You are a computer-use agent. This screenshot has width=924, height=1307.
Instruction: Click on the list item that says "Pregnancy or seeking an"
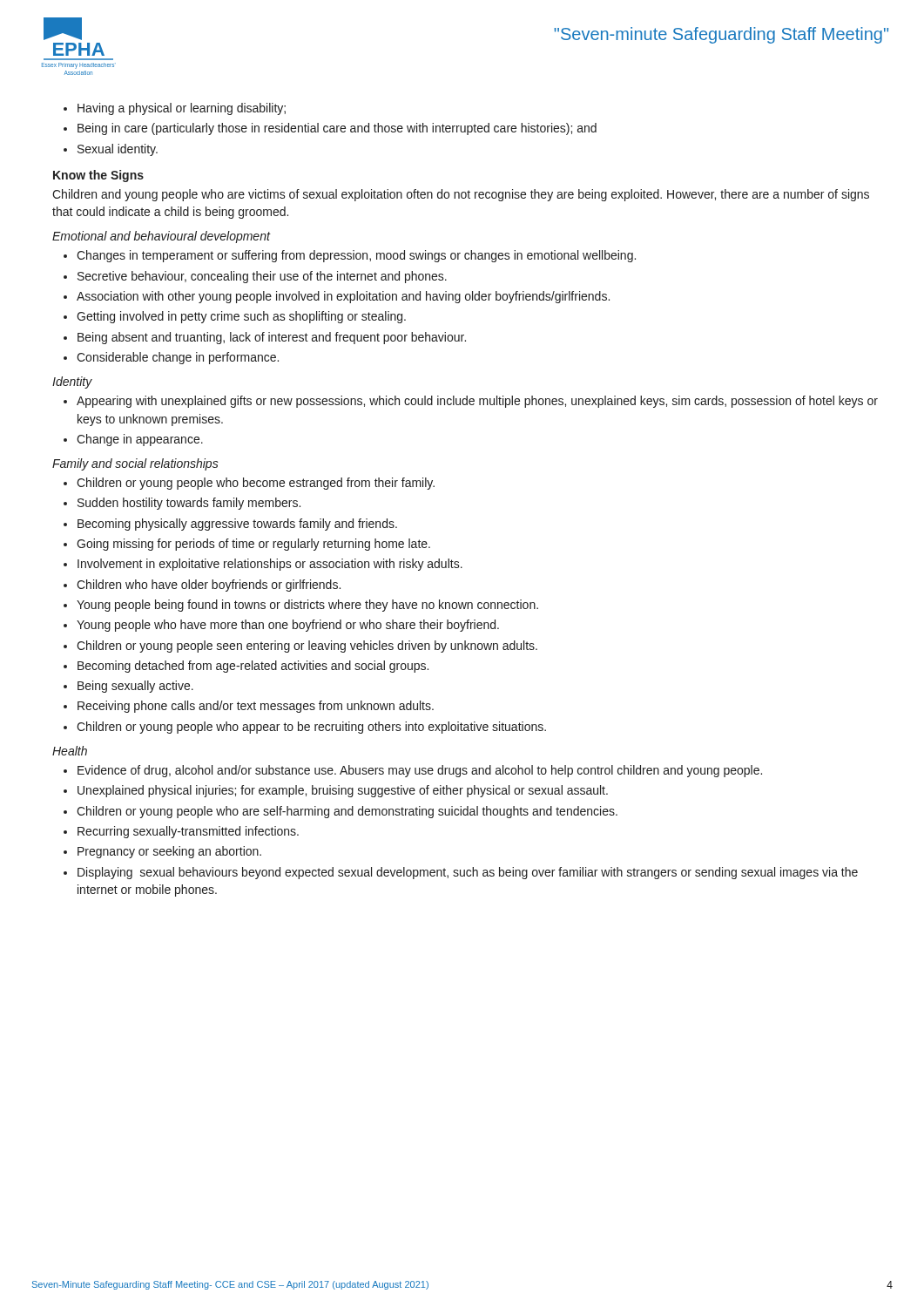coord(169,851)
